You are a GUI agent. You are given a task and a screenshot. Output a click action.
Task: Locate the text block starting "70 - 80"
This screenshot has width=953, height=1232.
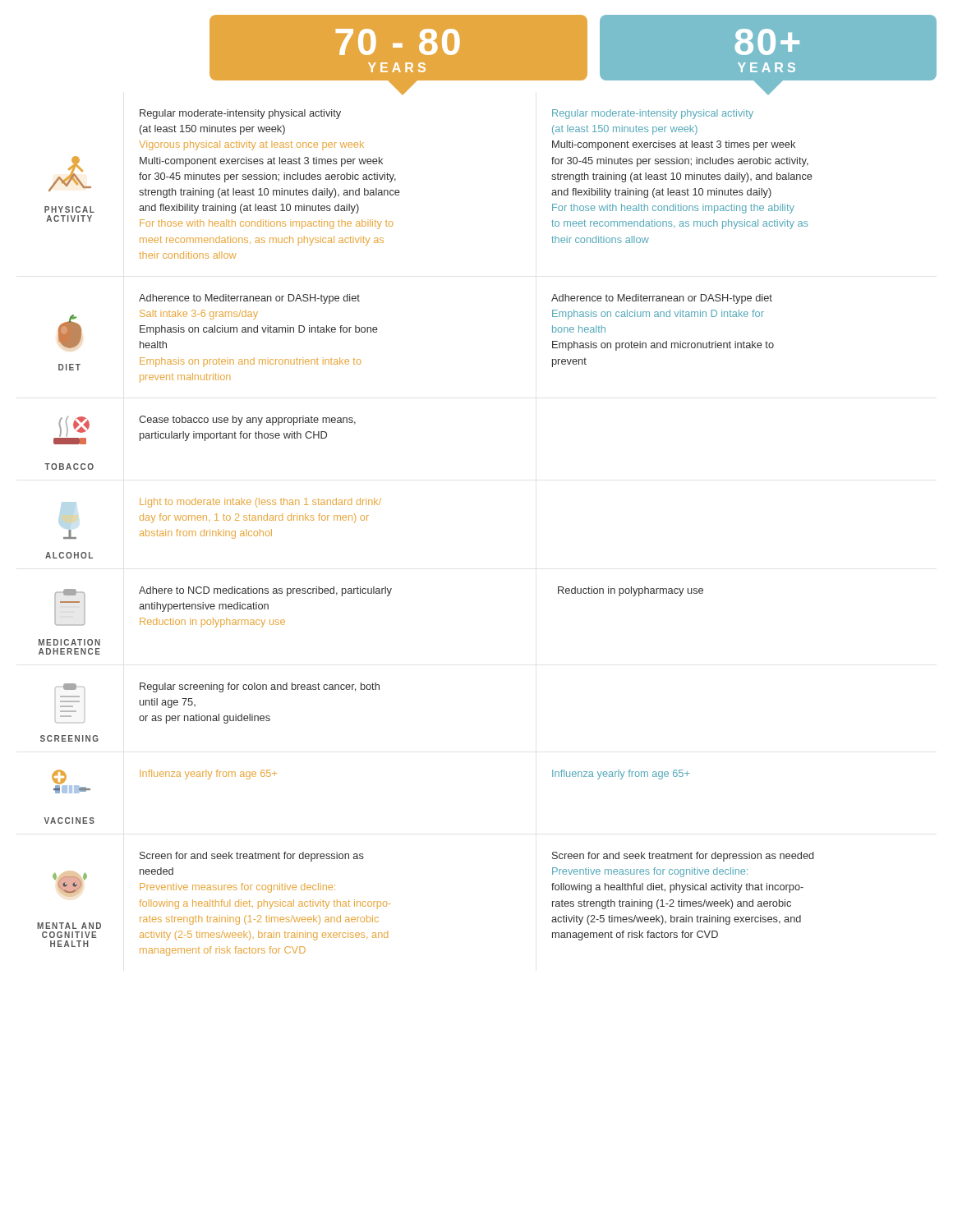pyautogui.click(x=398, y=42)
